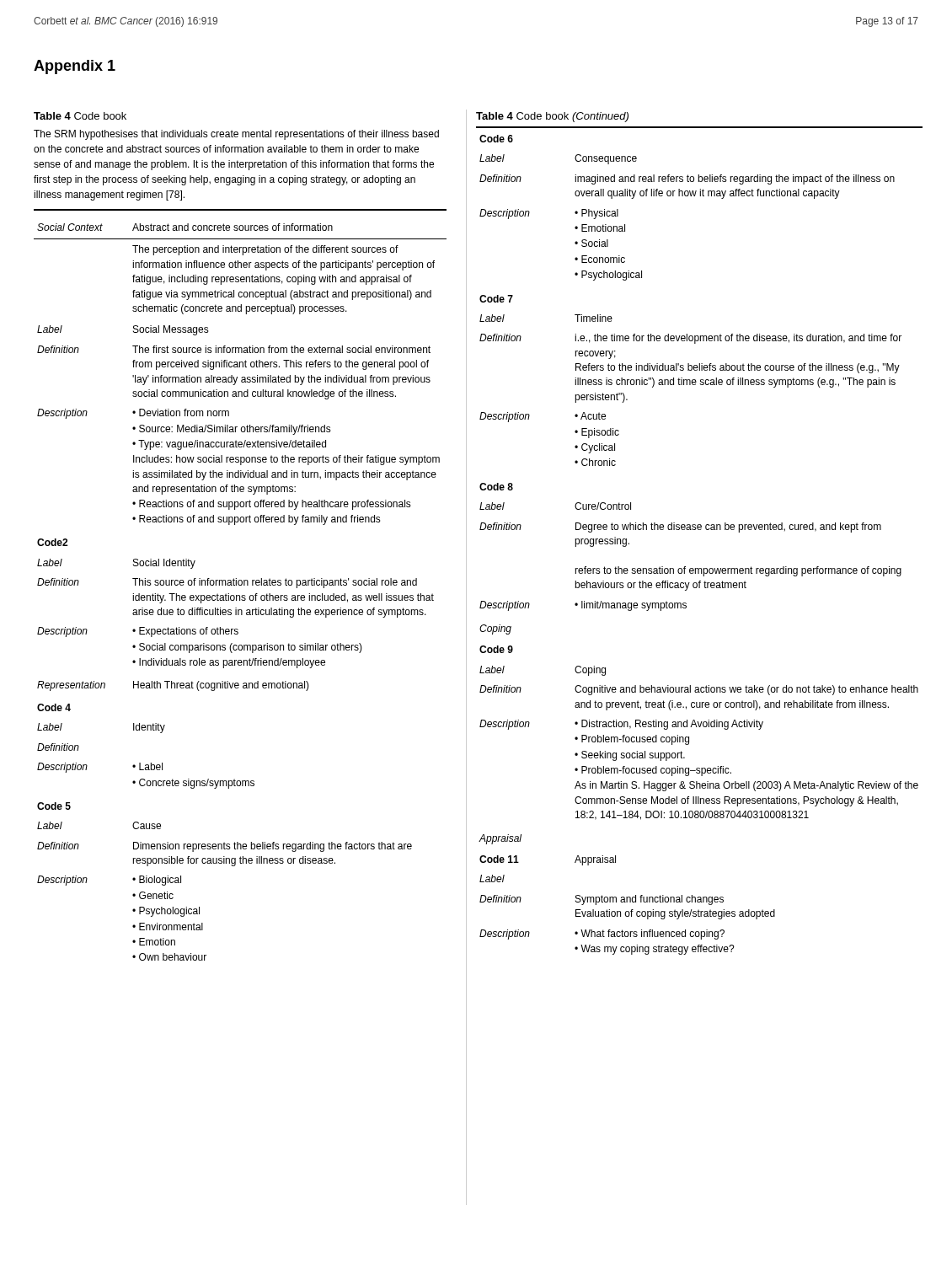Image resolution: width=952 pixels, height=1264 pixels.
Task: Locate the text block with the text "The SRM hypothesises that individuals create mental"
Action: [x=237, y=164]
